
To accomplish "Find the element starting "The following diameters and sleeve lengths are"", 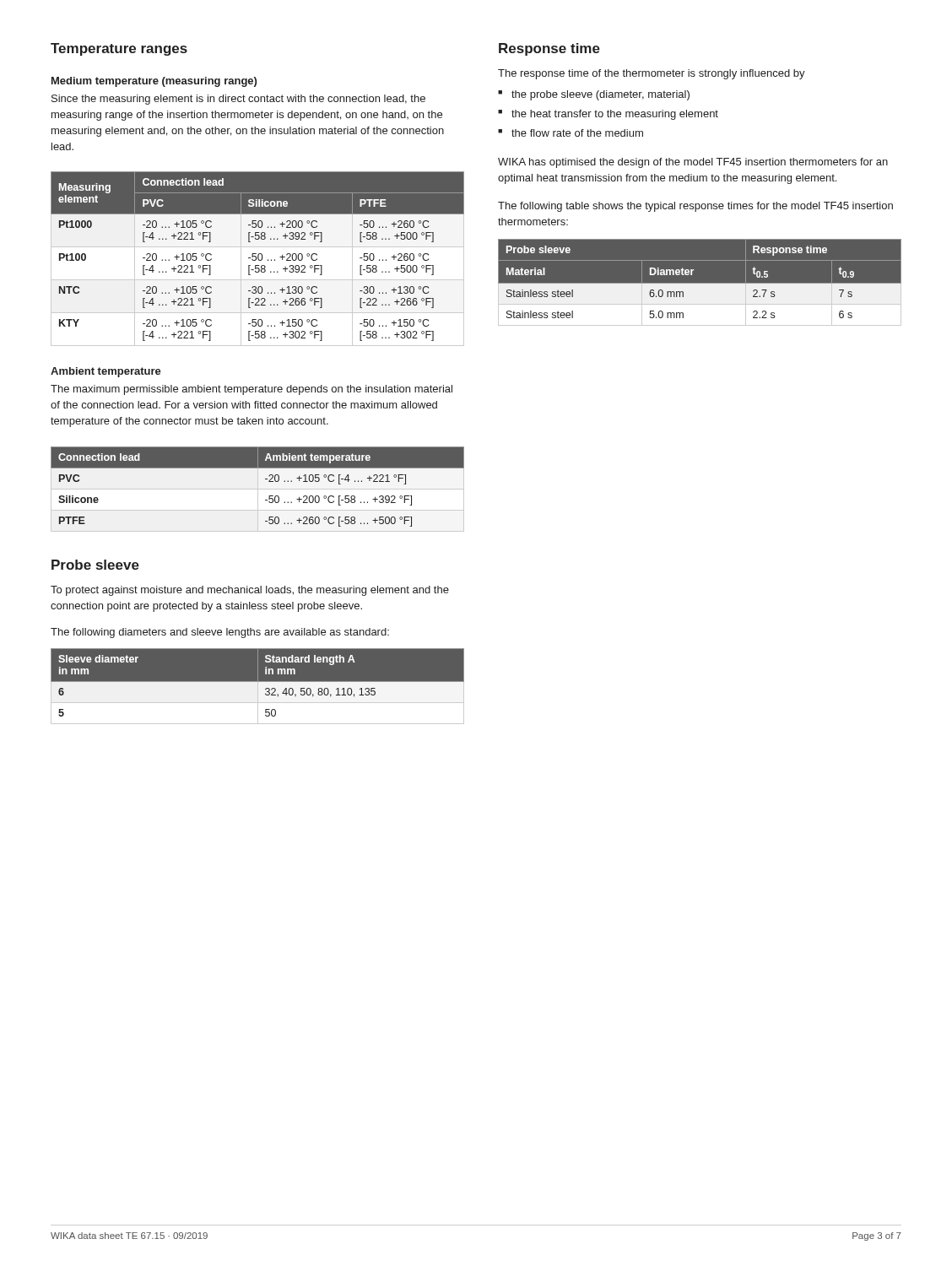I will [x=257, y=632].
